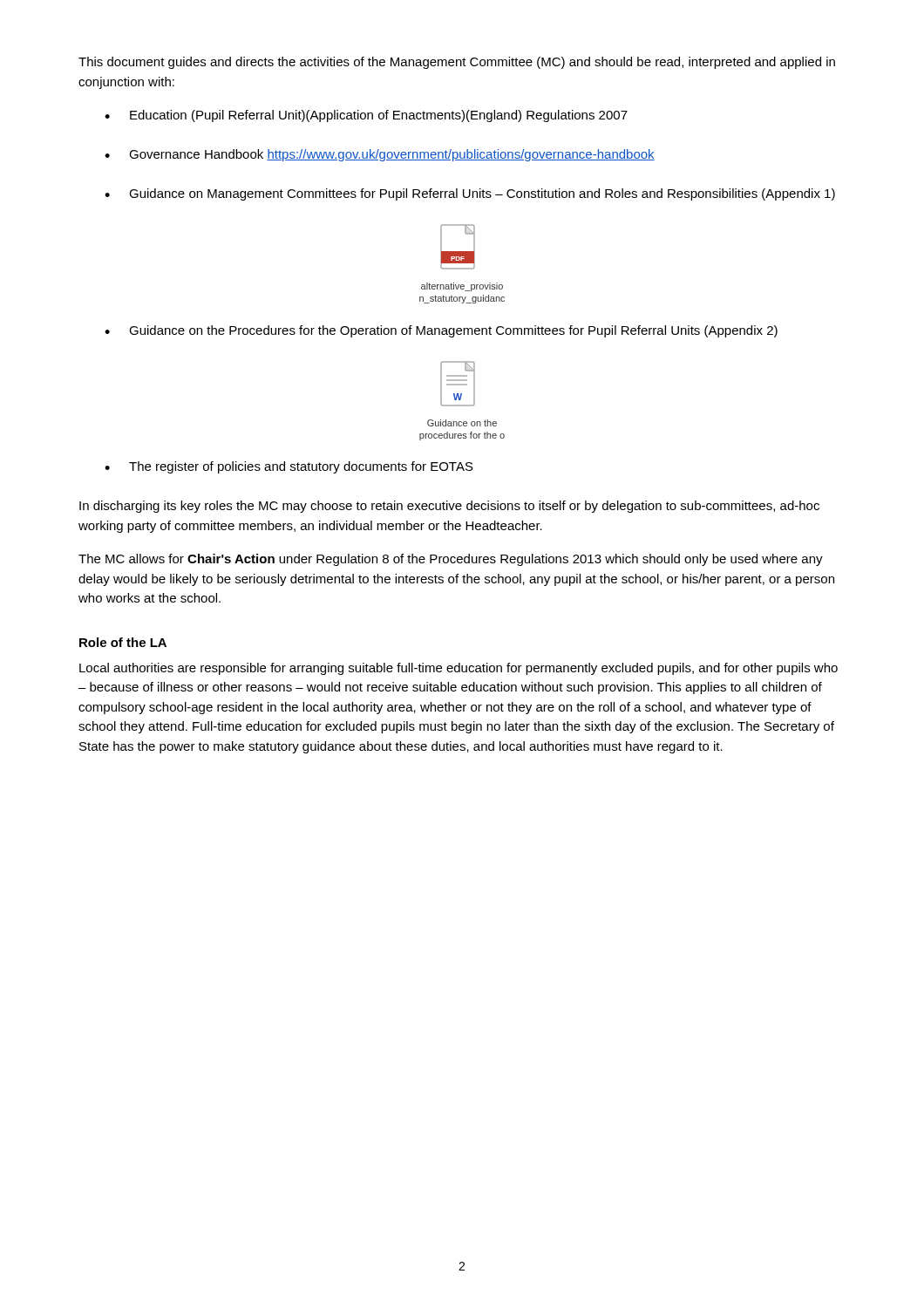Find the text block starting "• Governance Handbook https://www.gov.uk/government/publications/governance-handbook"
This screenshot has width=924, height=1308.
[x=475, y=157]
